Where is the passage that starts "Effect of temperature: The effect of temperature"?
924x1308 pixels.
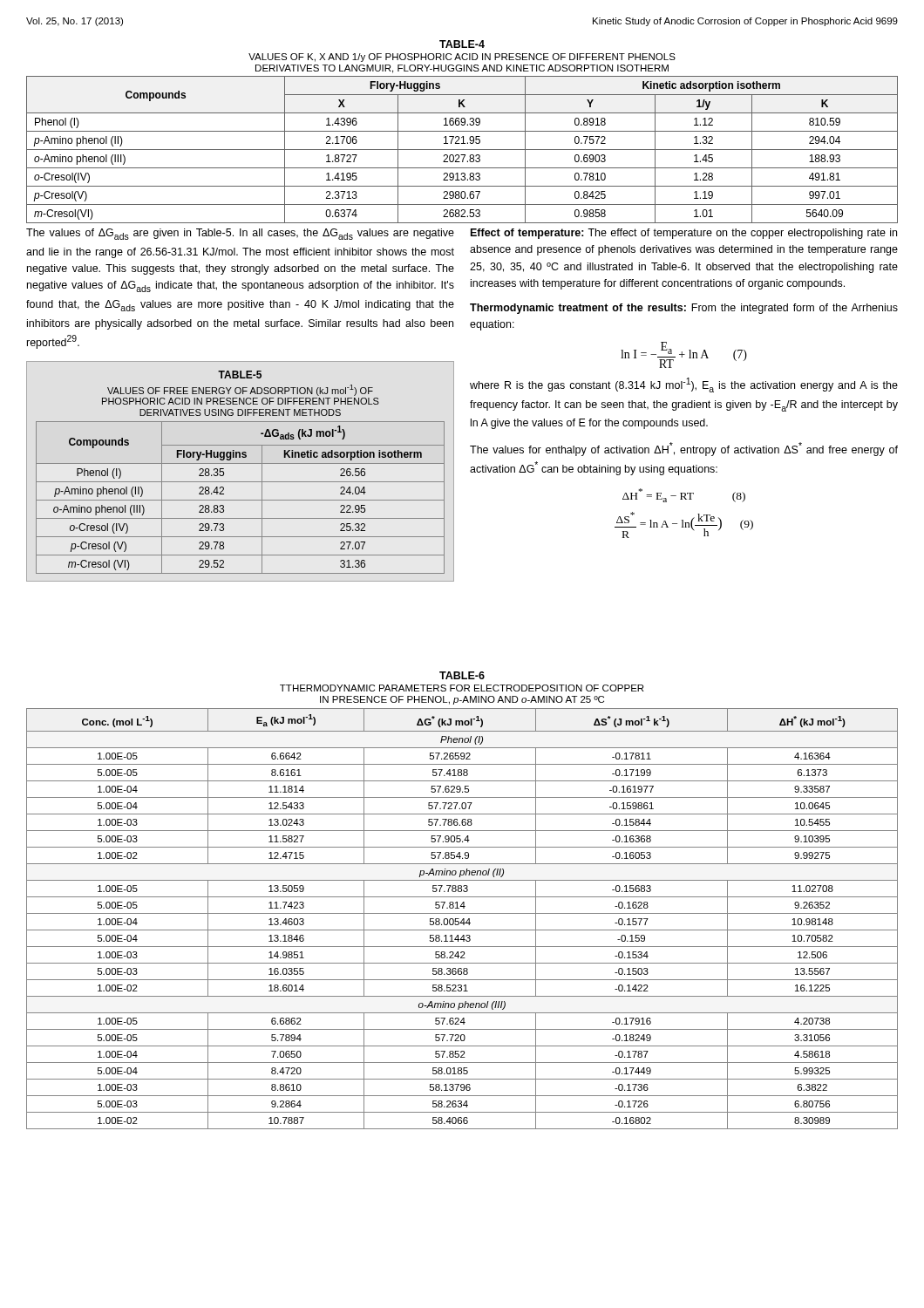pyautogui.click(x=684, y=258)
